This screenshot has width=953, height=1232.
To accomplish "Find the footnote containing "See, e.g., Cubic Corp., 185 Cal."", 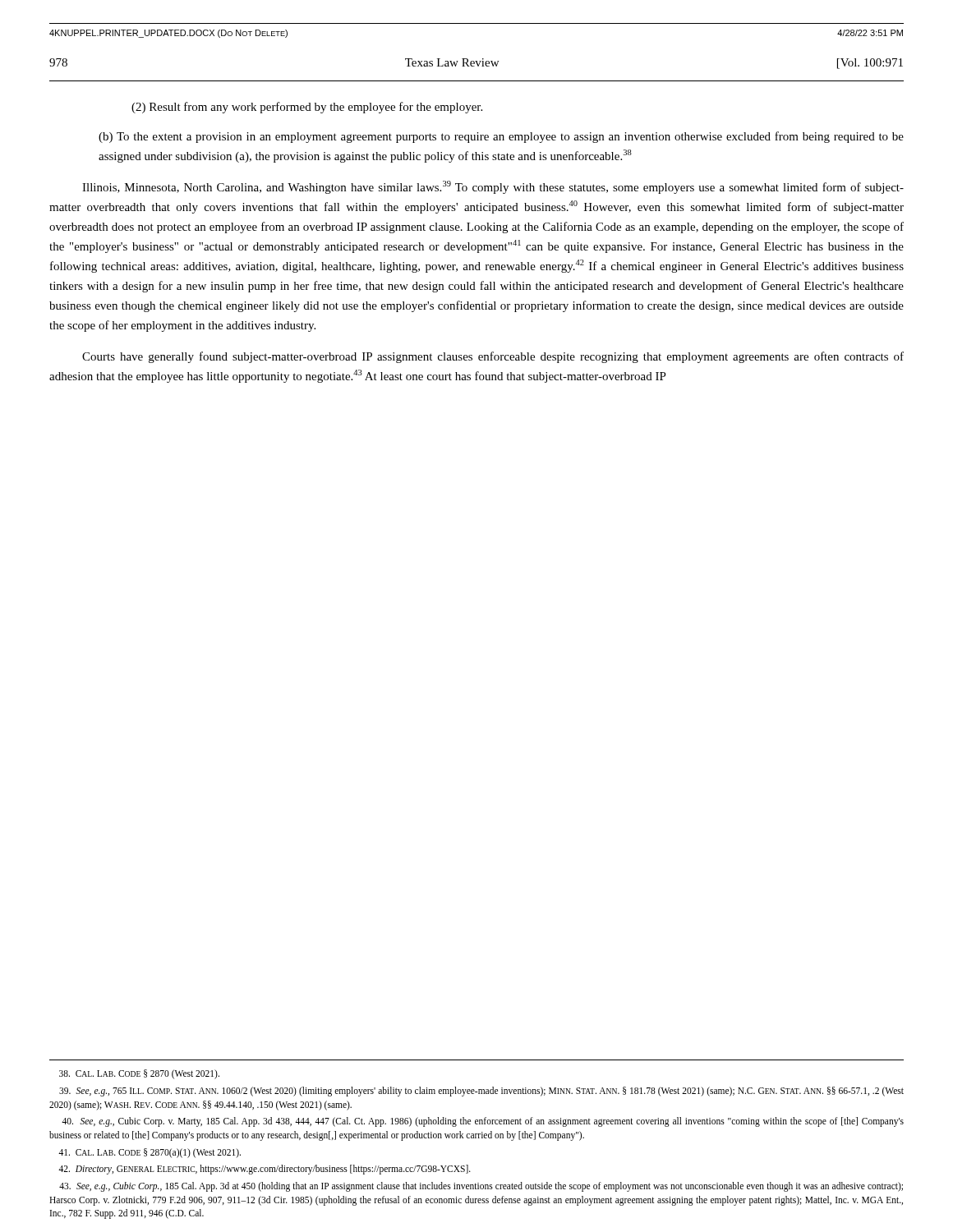I will coord(476,1200).
